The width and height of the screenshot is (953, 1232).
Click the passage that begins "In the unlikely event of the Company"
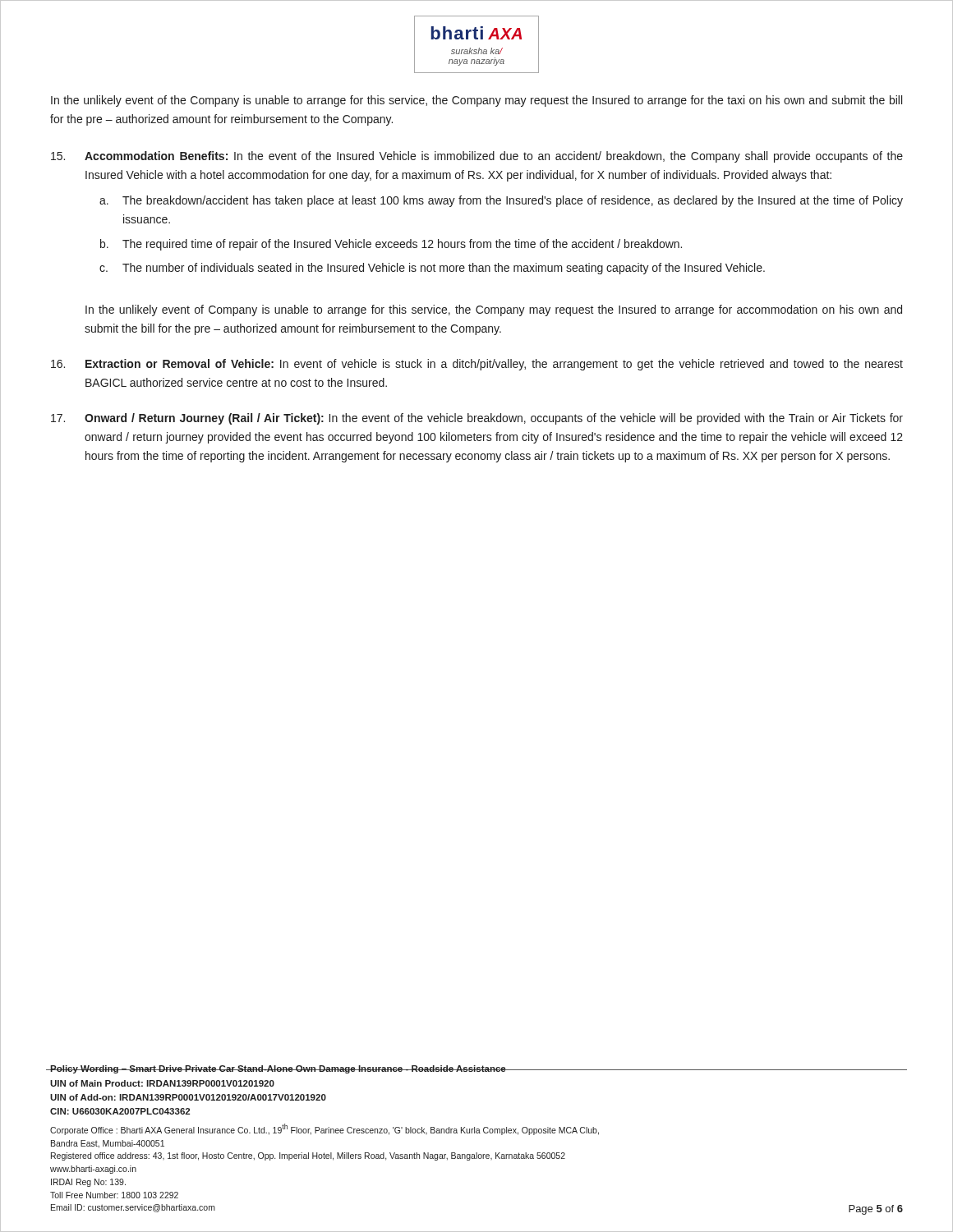click(476, 110)
